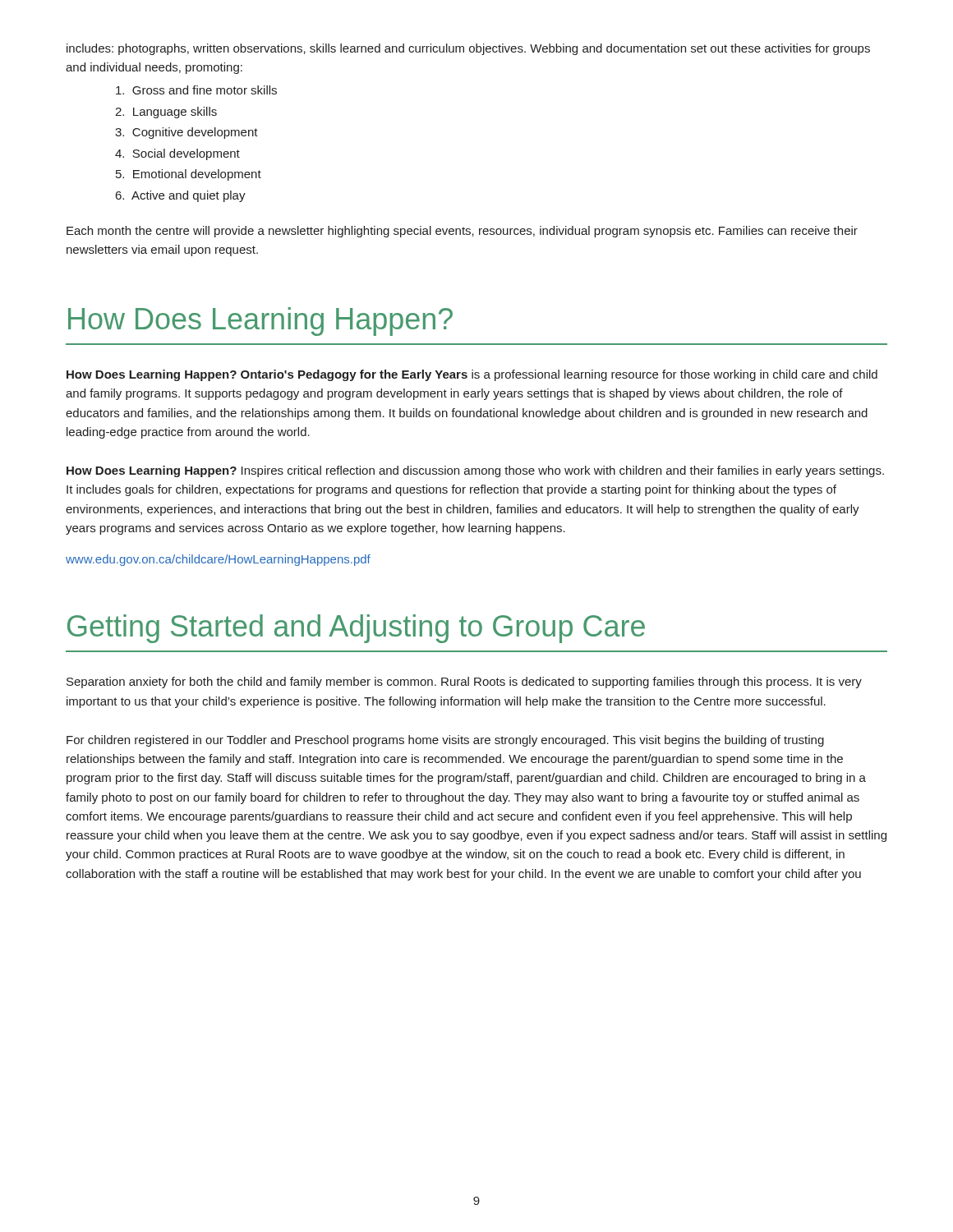The width and height of the screenshot is (953, 1232).
Task: Locate the list item that reads "5. Emotional development"
Action: tap(188, 174)
